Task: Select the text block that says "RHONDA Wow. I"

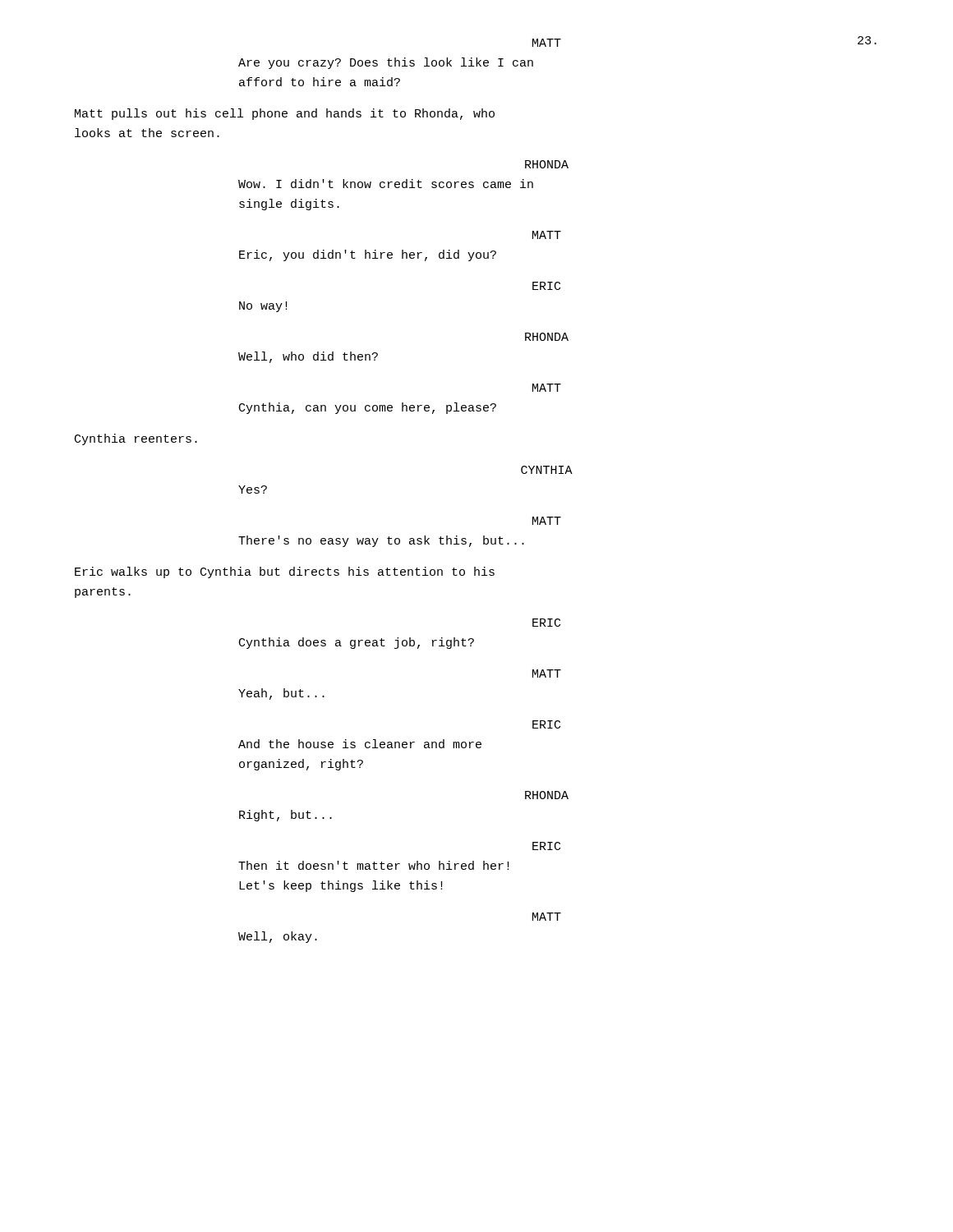Action: tap(547, 164)
